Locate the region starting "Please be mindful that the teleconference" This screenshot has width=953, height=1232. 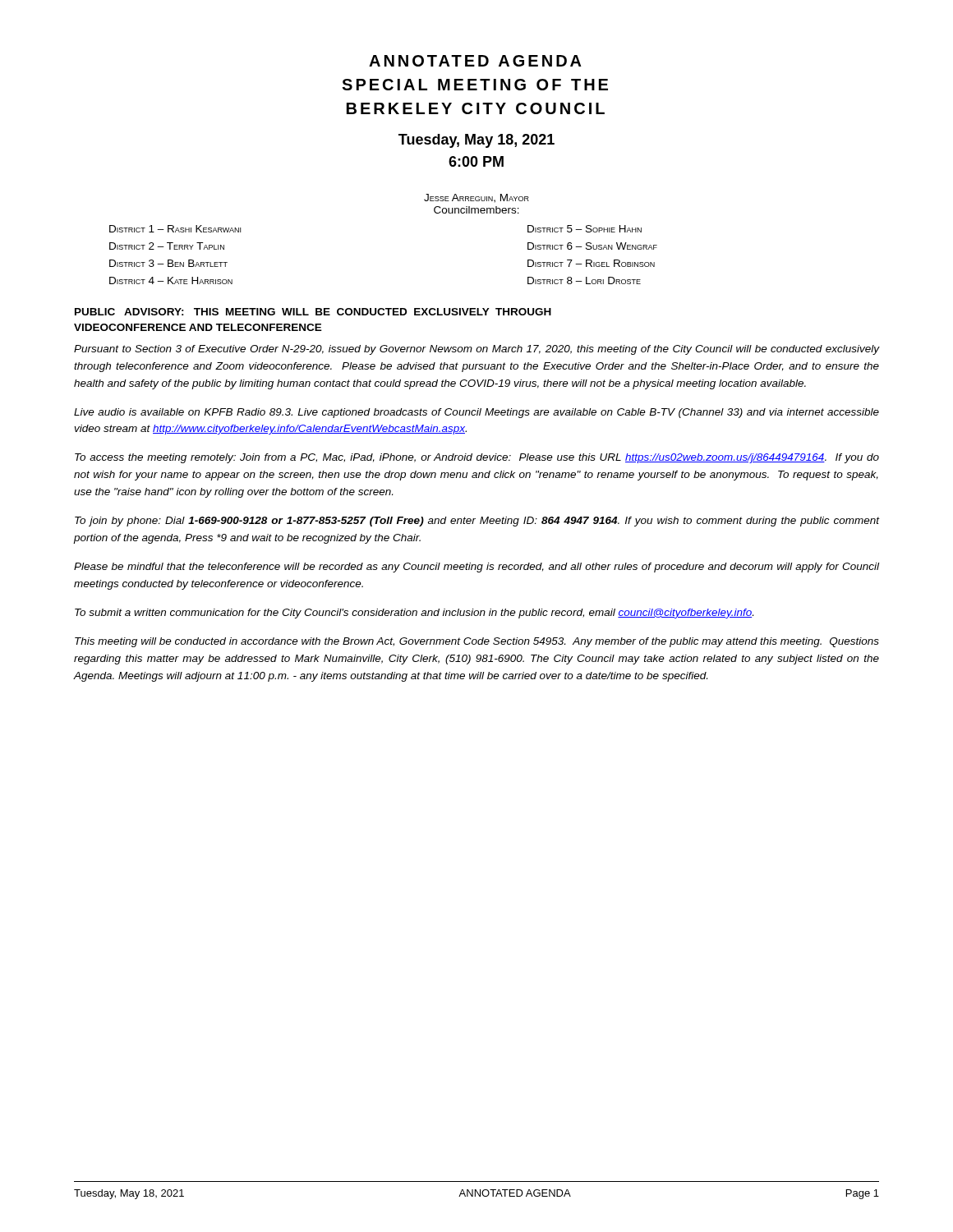476,575
